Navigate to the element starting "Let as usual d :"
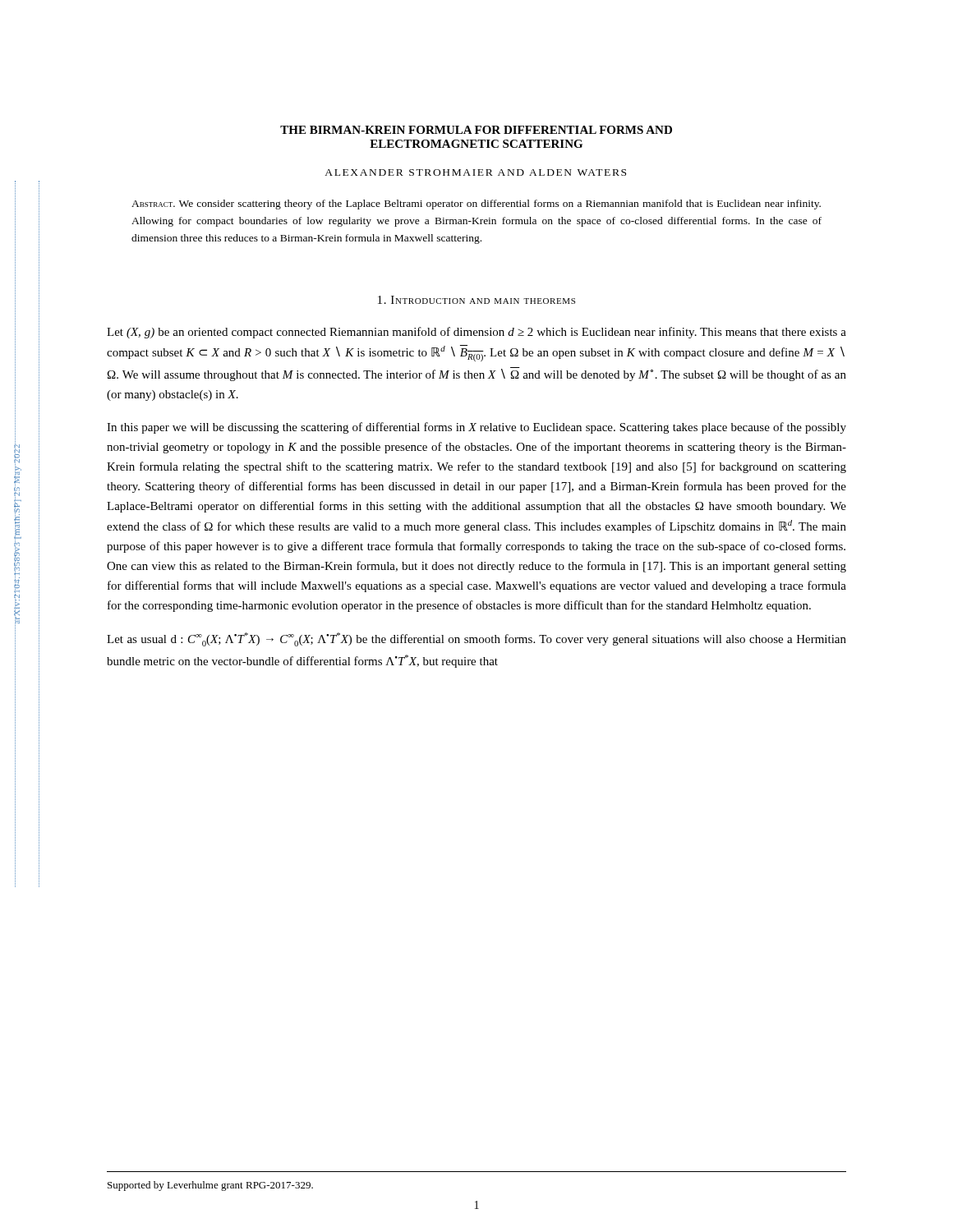 click(x=476, y=649)
